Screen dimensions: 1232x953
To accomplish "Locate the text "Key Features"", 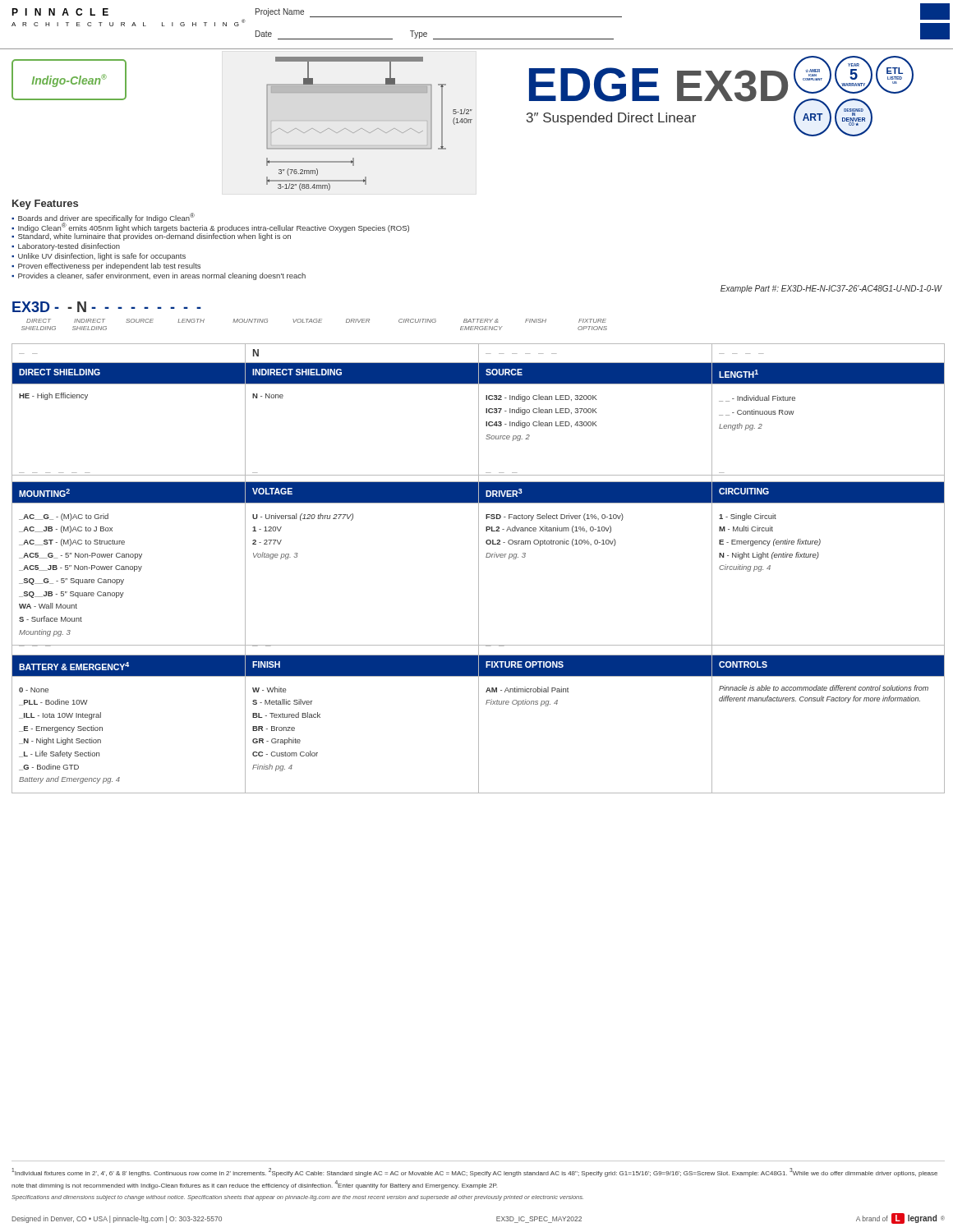I will pyautogui.click(x=45, y=203).
